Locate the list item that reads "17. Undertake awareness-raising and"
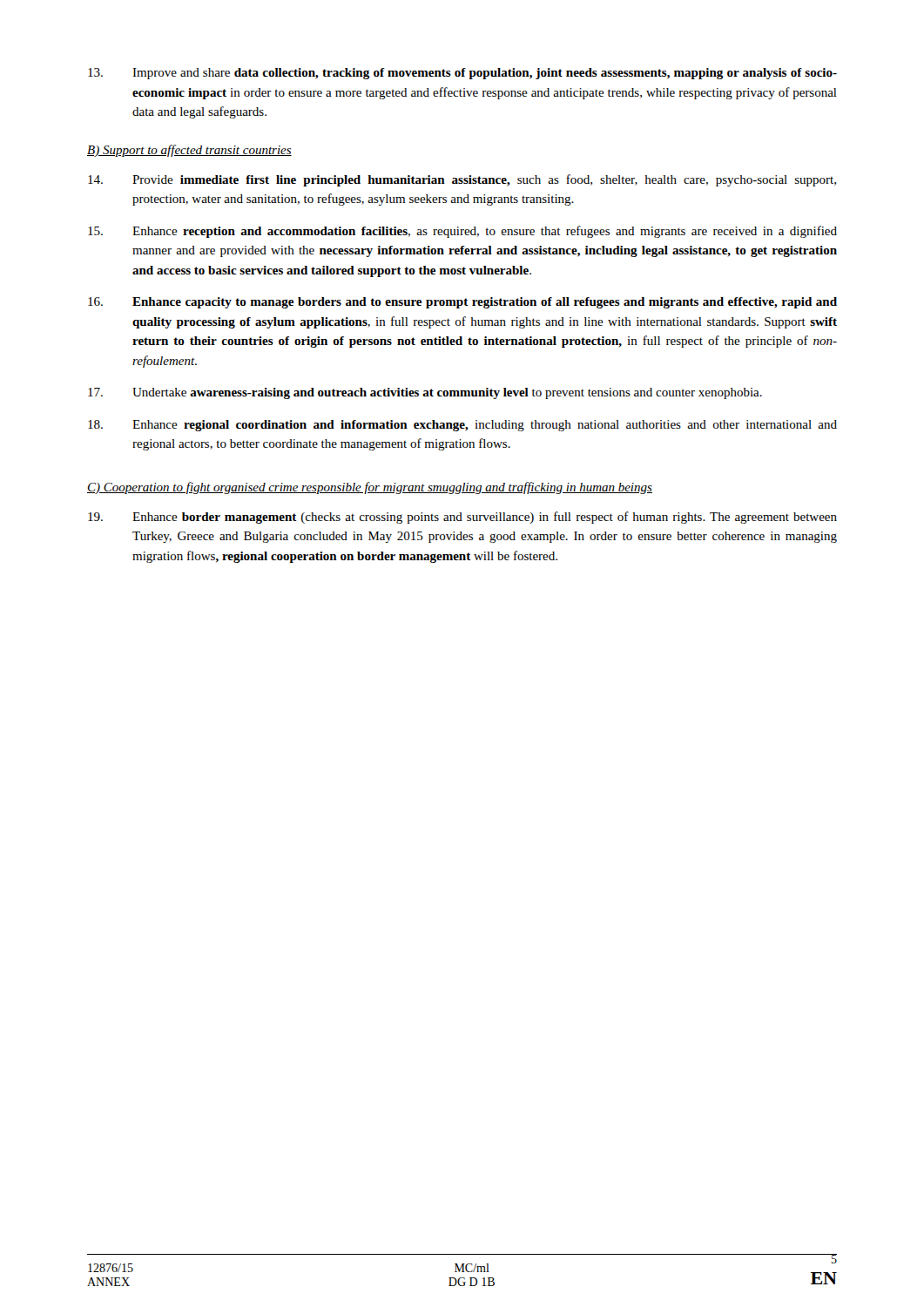 pos(462,392)
